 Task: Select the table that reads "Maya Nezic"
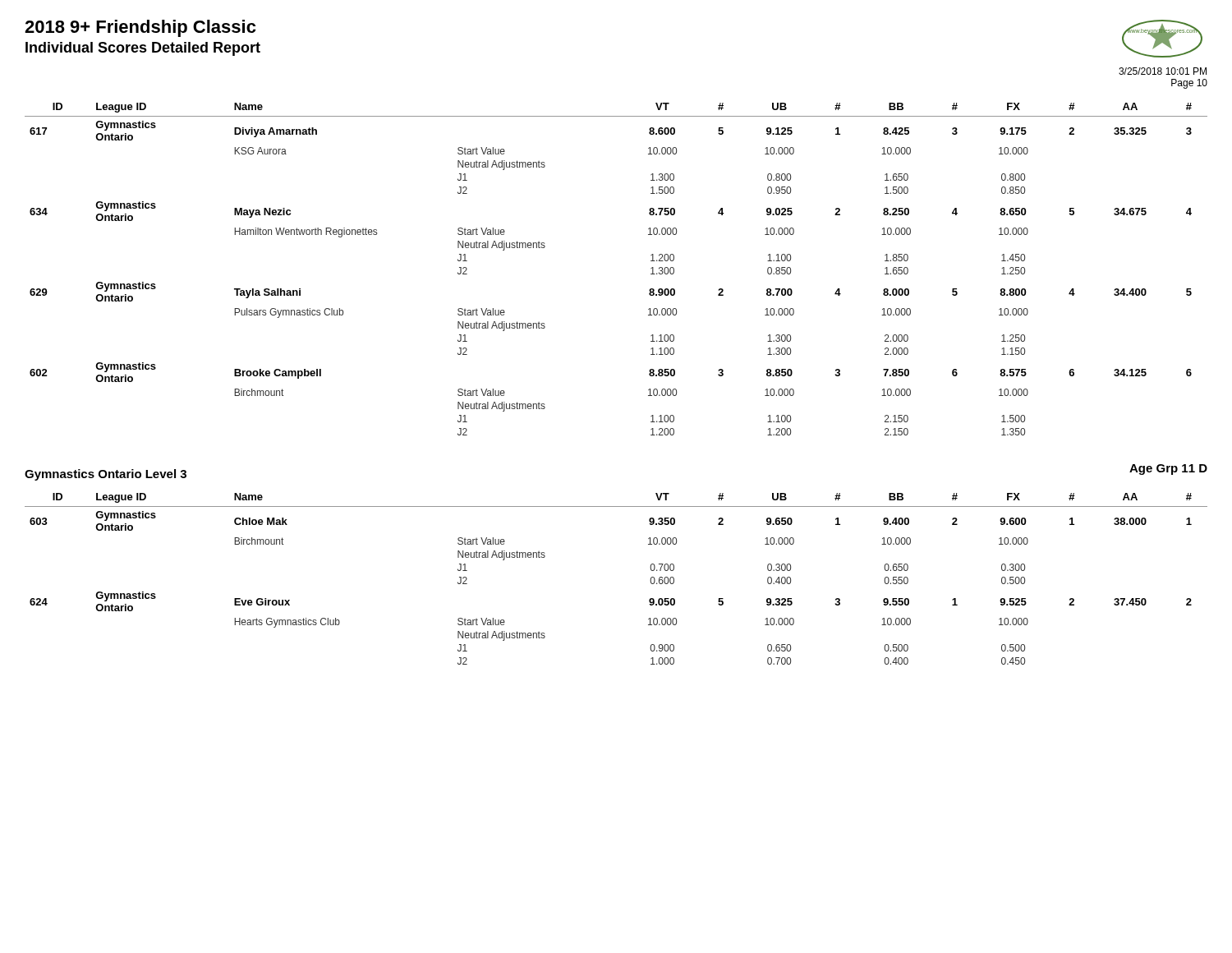pos(616,268)
